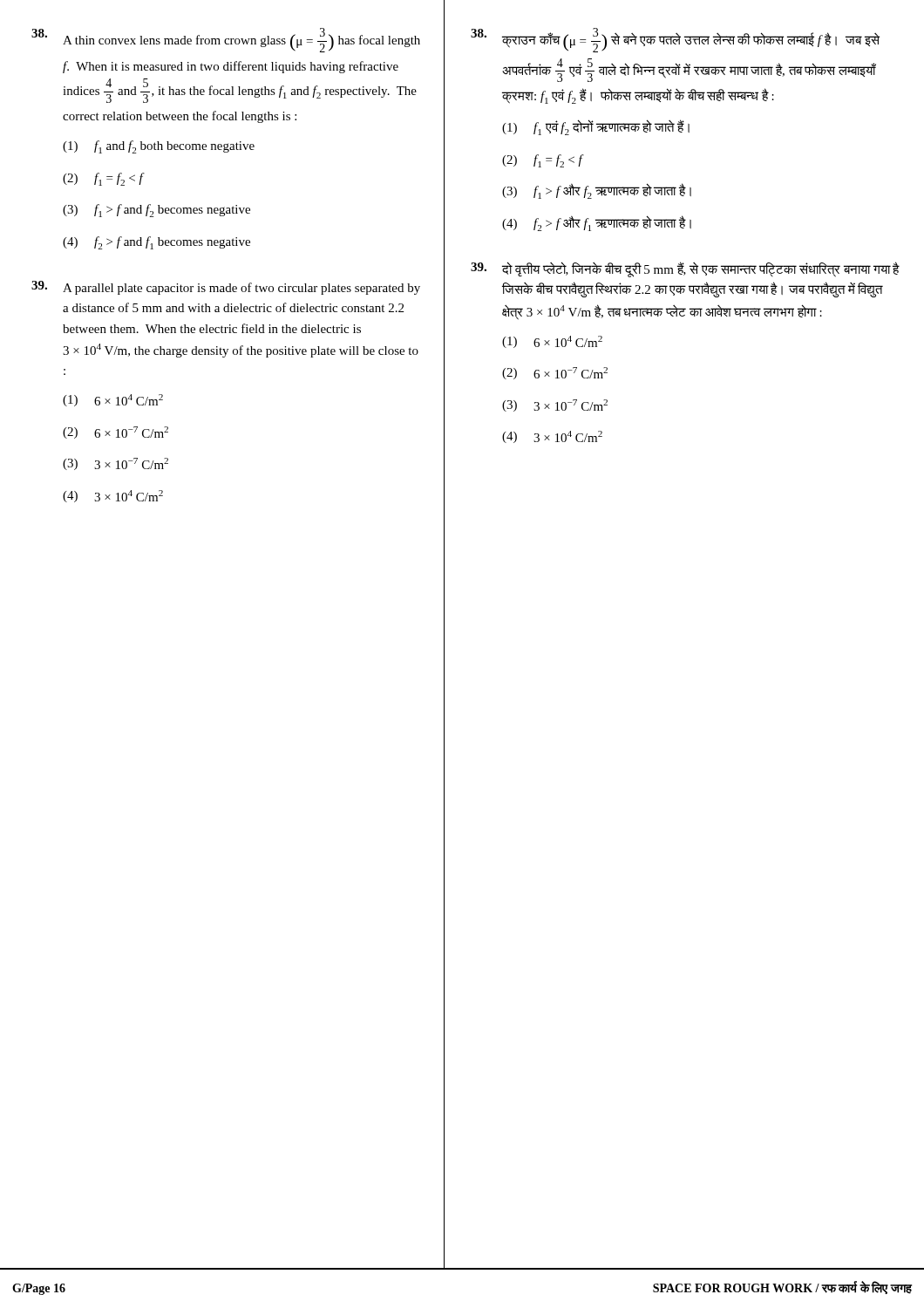Find the block on this page that starts "(3) f1 > f और f2 ऋणात्मक हो"
The width and height of the screenshot is (924, 1308).
[x=597, y=191]
